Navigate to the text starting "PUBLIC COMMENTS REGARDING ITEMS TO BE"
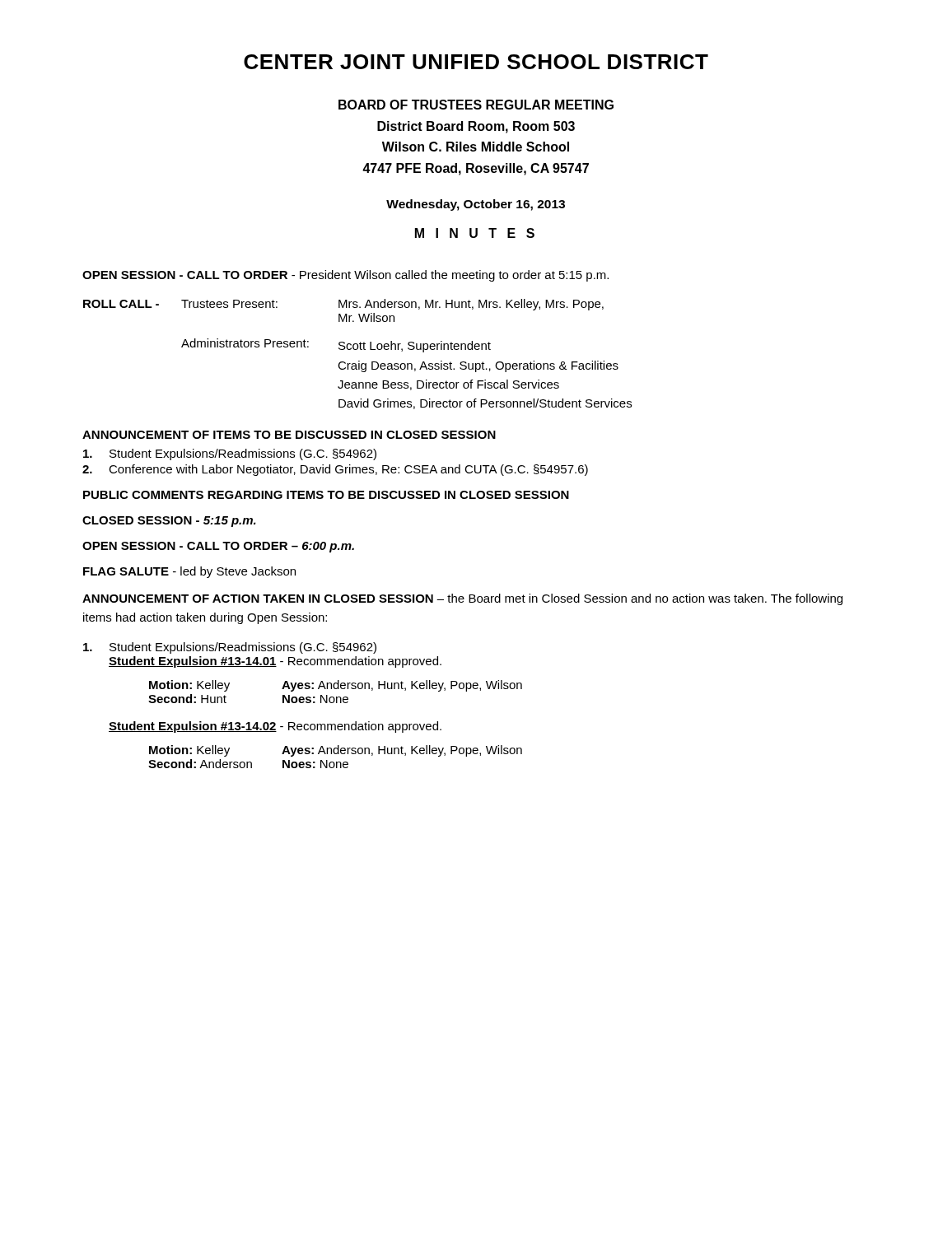This screenshot has height=1235, width=952. pos(326,495)
